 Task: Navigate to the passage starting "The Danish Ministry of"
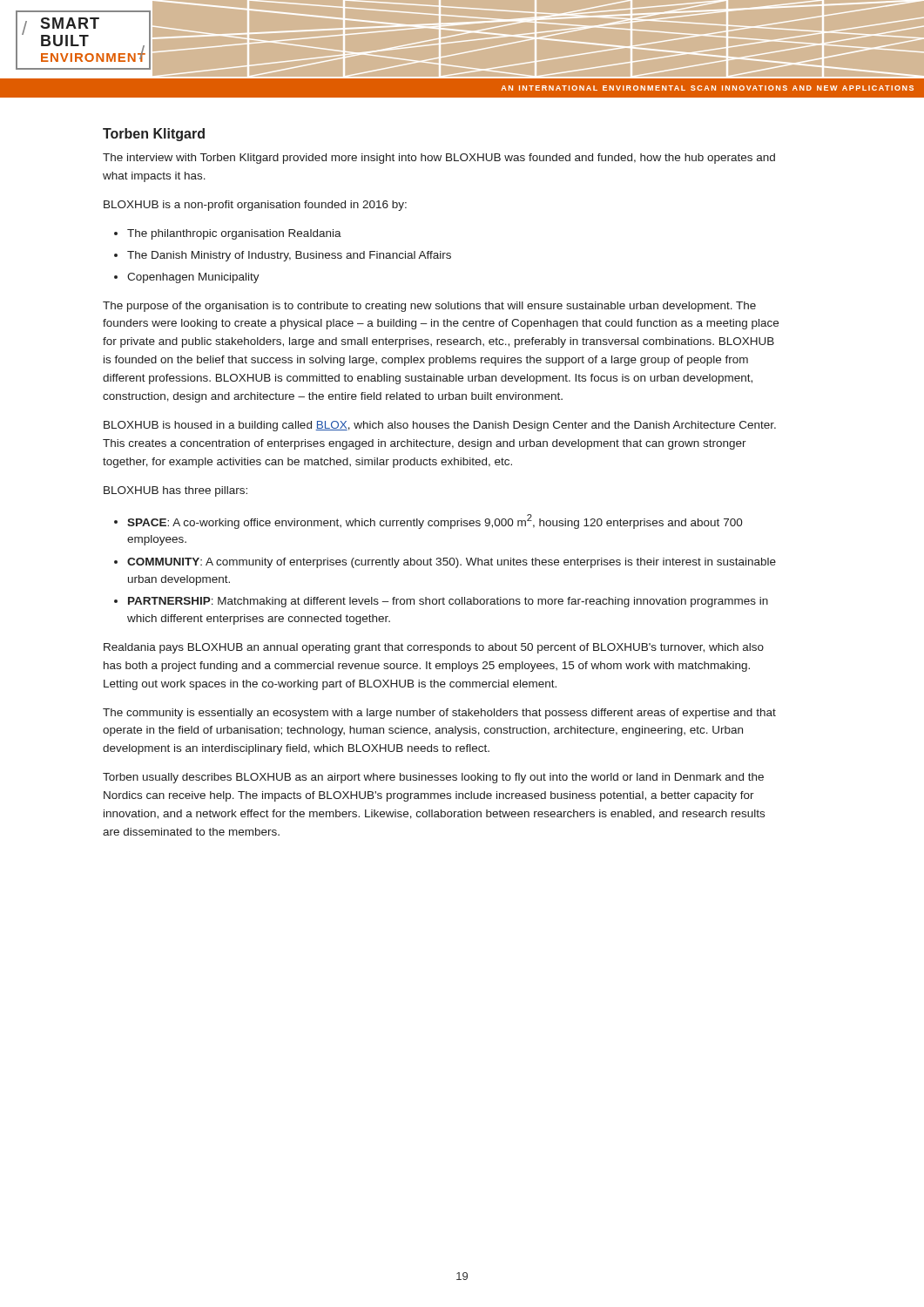(455, 255)
